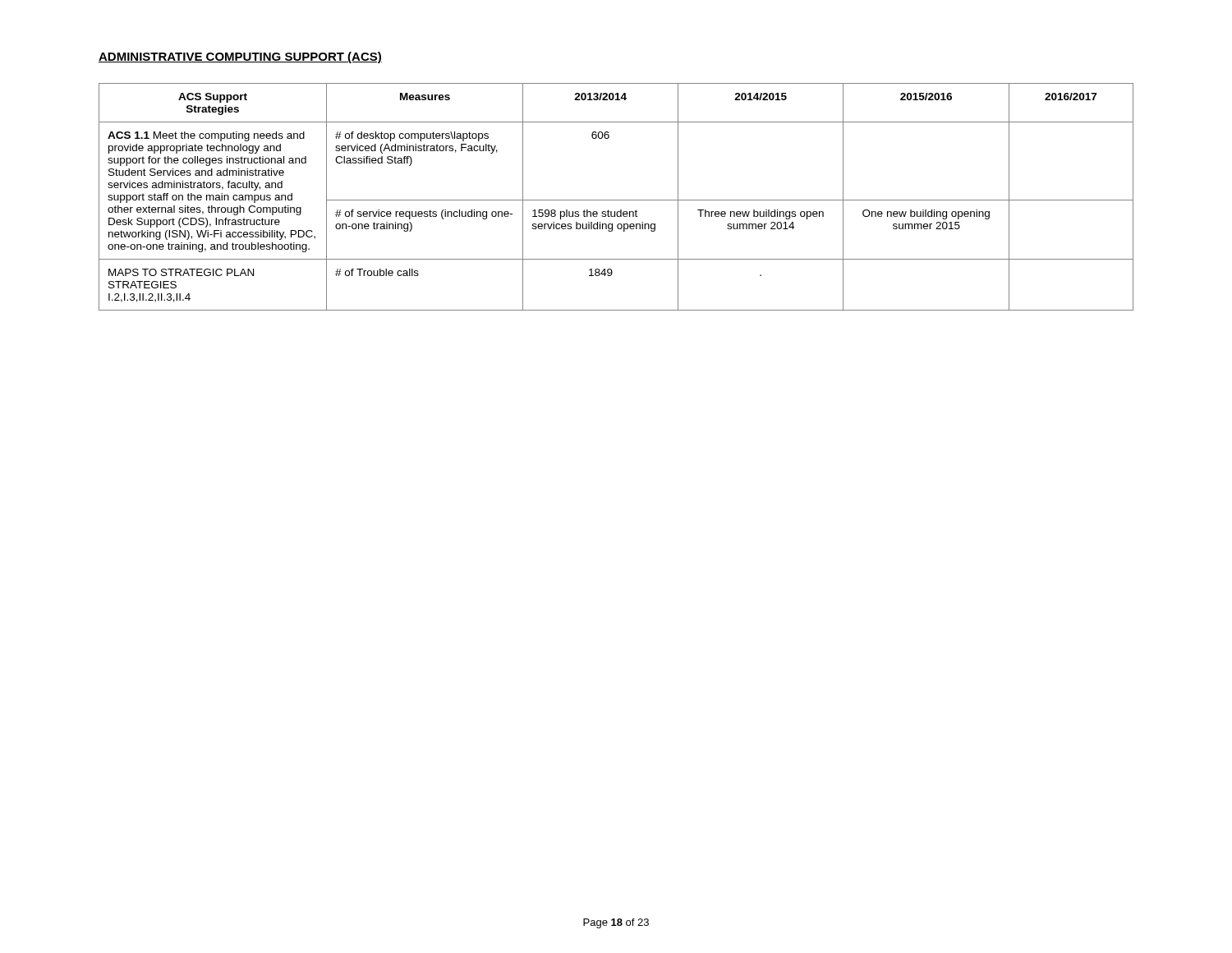Screen dimensions: 953x1232
Task: Select the table that reads "ACS 1.1 Meet the"
Action: click(616, 197)
